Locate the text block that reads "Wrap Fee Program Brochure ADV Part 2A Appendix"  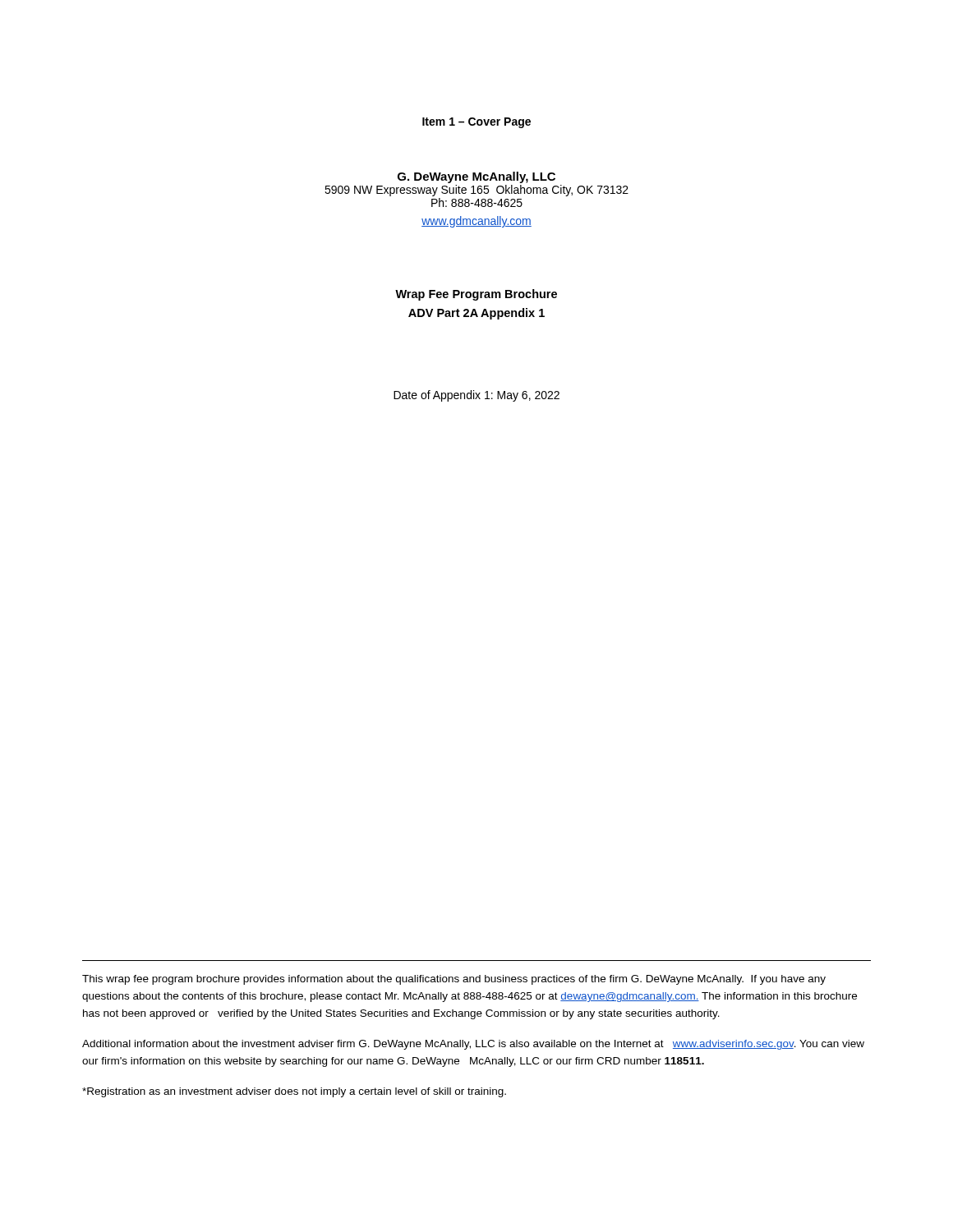point(476,304)
